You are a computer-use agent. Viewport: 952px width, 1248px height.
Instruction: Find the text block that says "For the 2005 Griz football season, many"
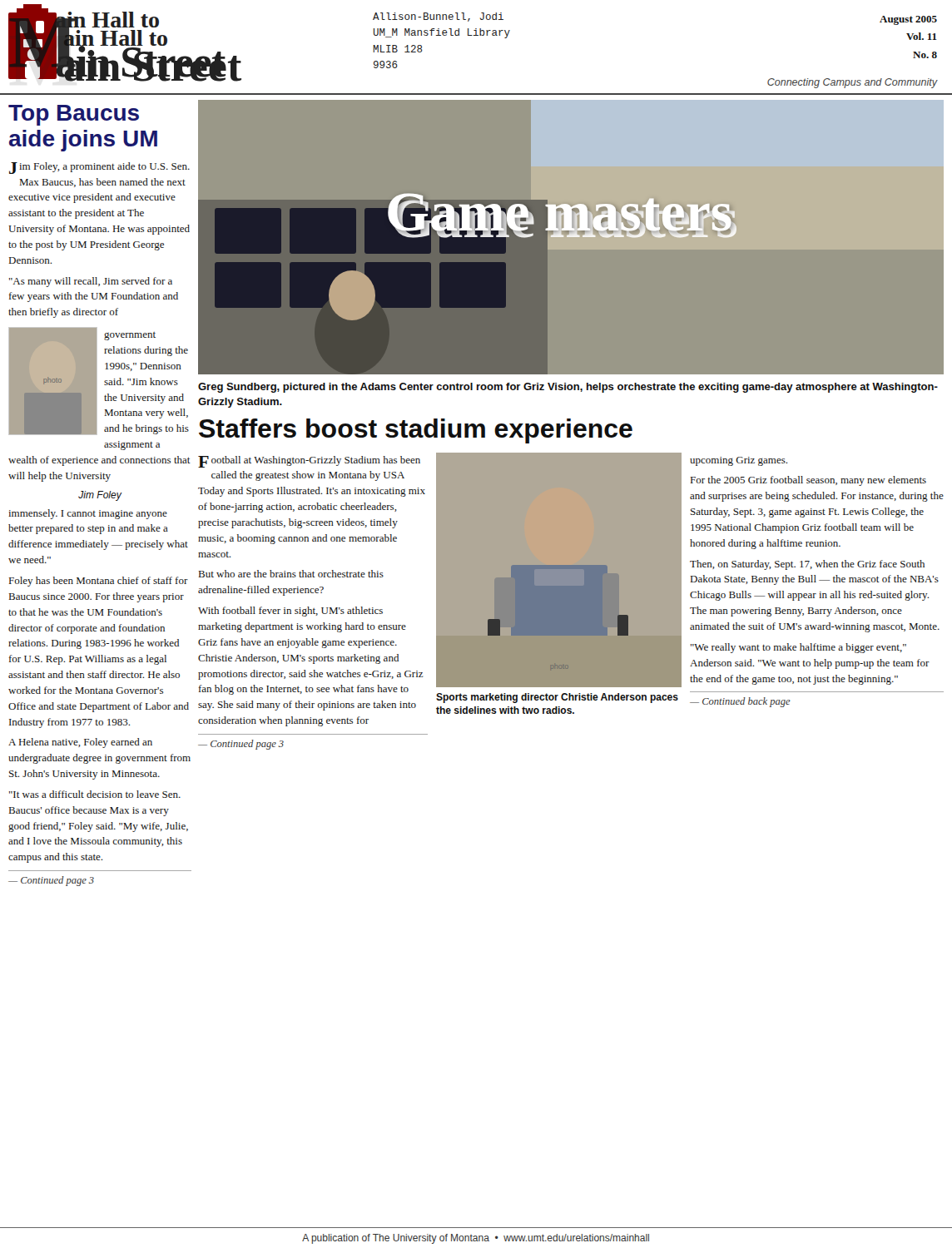pyautogui.click(x=817, y=511)
